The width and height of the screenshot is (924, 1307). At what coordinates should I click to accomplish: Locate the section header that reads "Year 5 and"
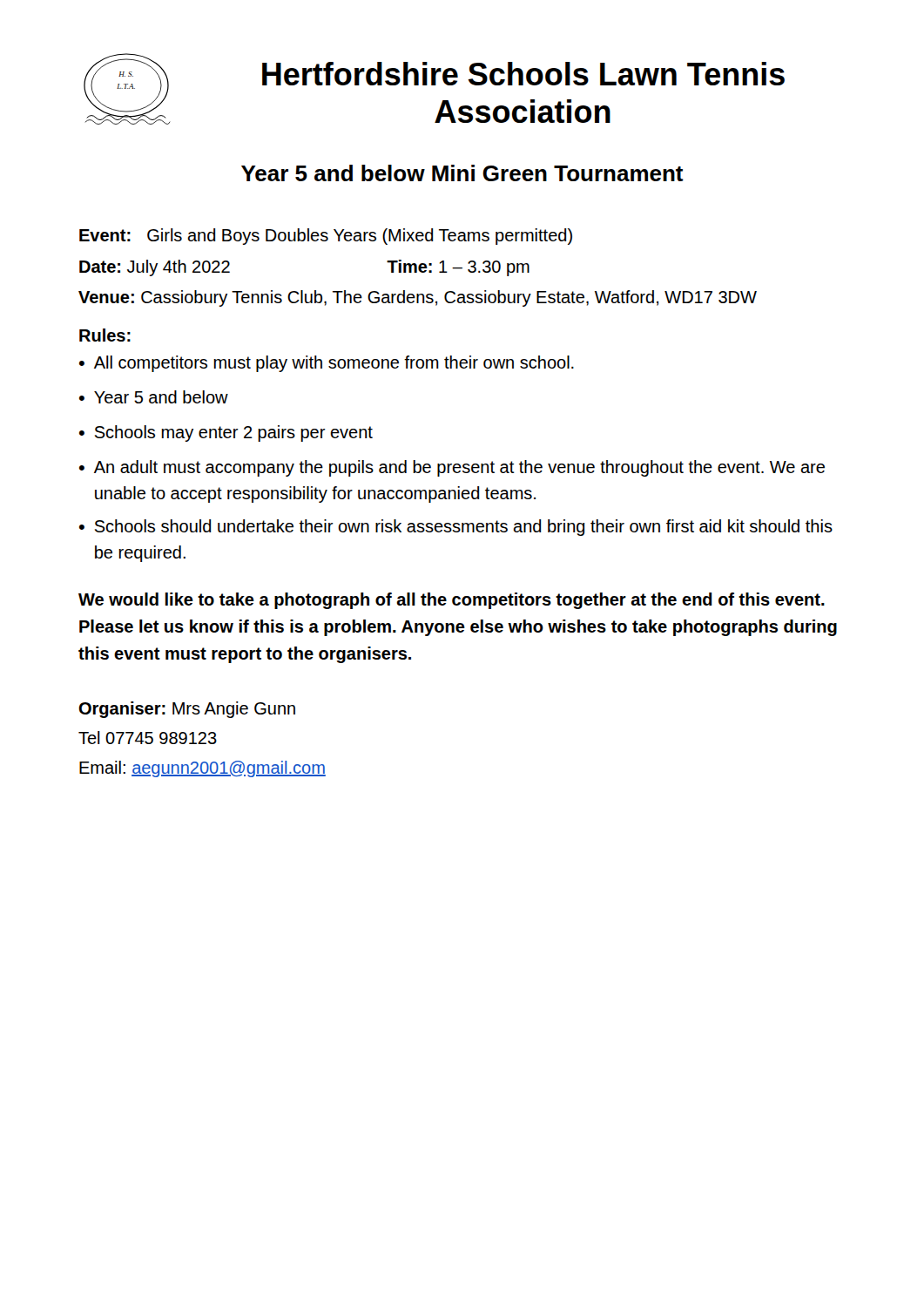click(462, 173)
